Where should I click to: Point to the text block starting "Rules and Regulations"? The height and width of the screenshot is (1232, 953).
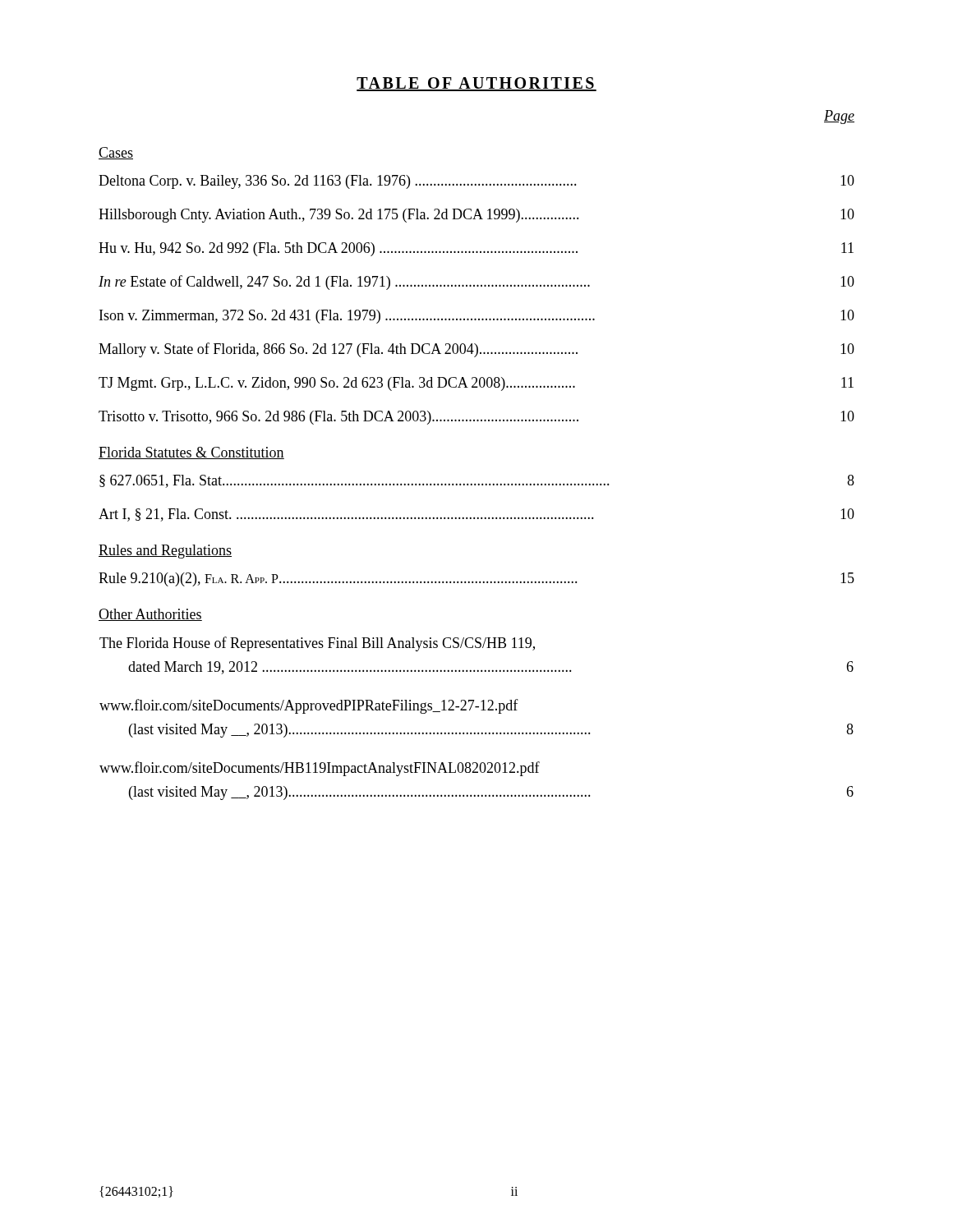165,550
